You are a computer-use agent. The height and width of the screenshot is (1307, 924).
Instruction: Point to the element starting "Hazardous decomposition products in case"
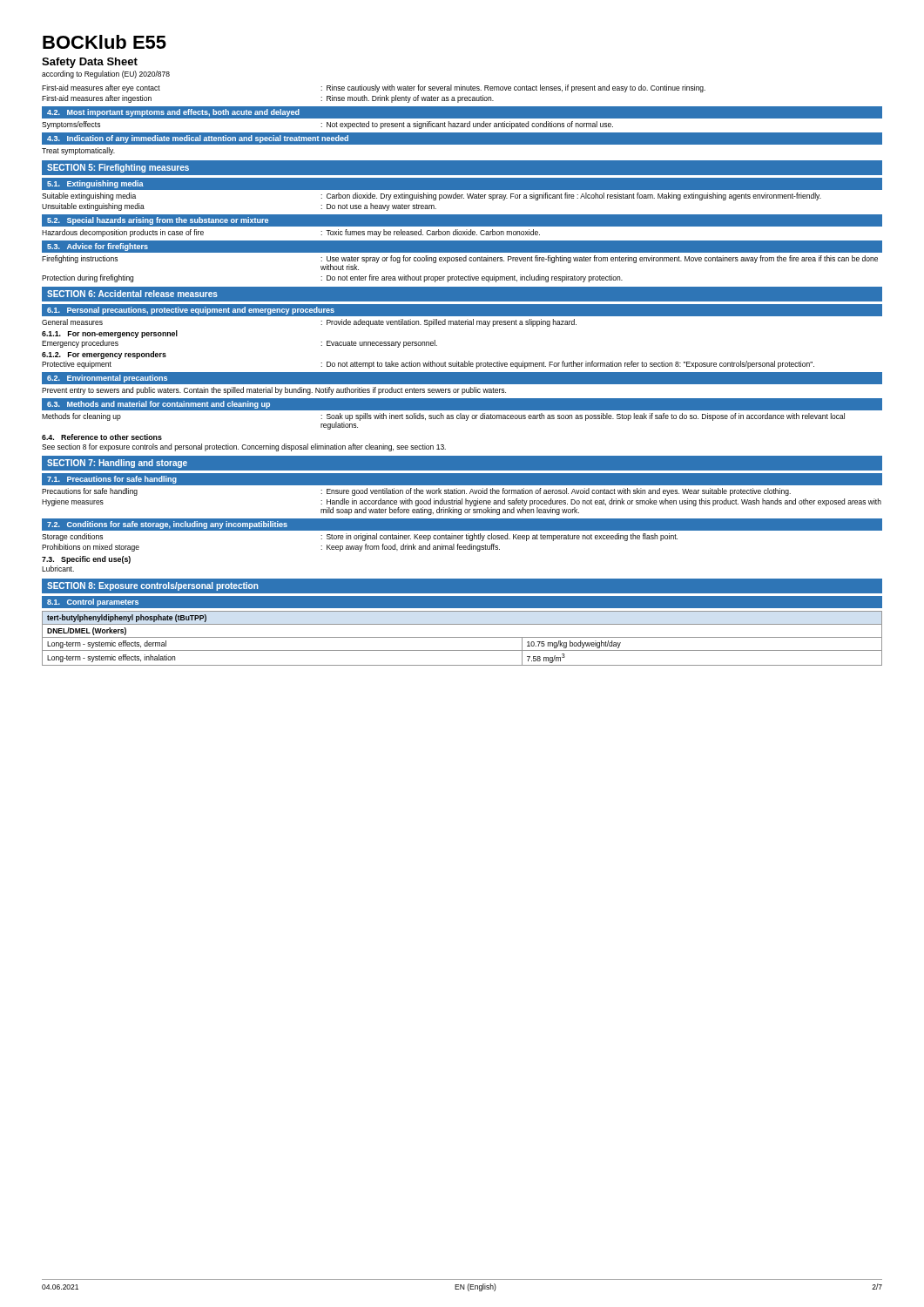click(462, 233)
